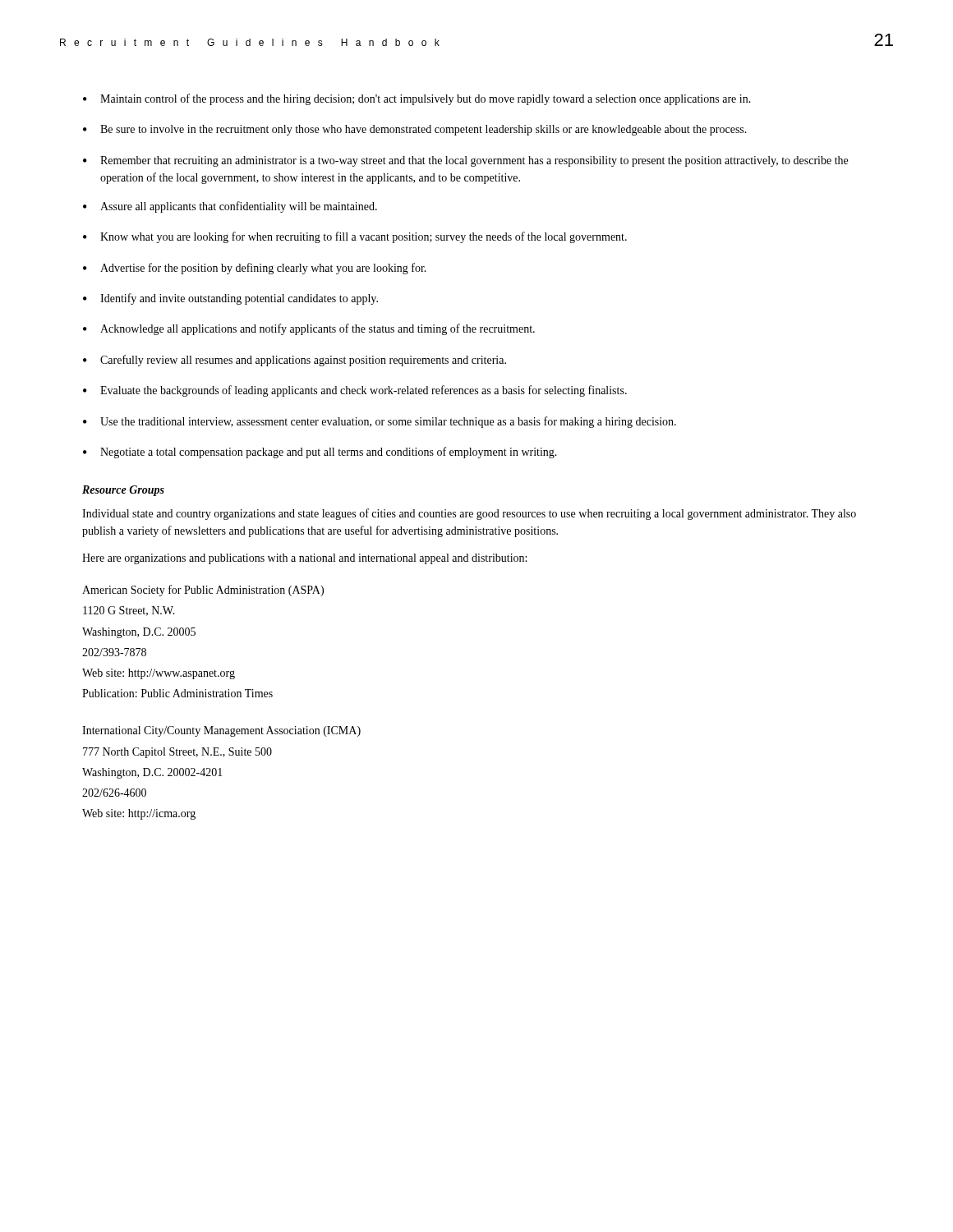Point to the region starting "Here are organizations and publications"

point(305,558)
